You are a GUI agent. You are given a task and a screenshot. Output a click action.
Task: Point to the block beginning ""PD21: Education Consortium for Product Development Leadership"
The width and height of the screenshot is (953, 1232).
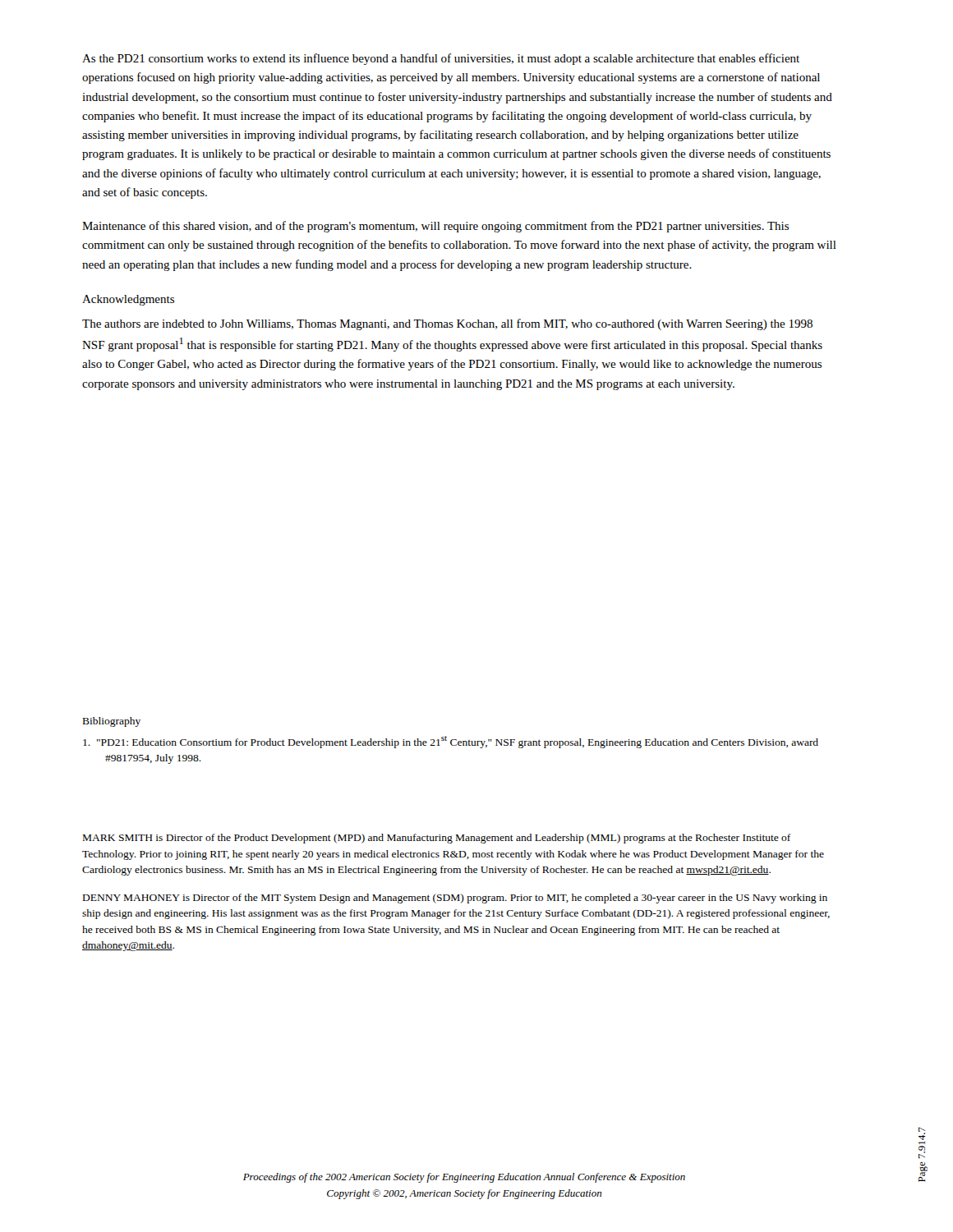coord(450,748)
